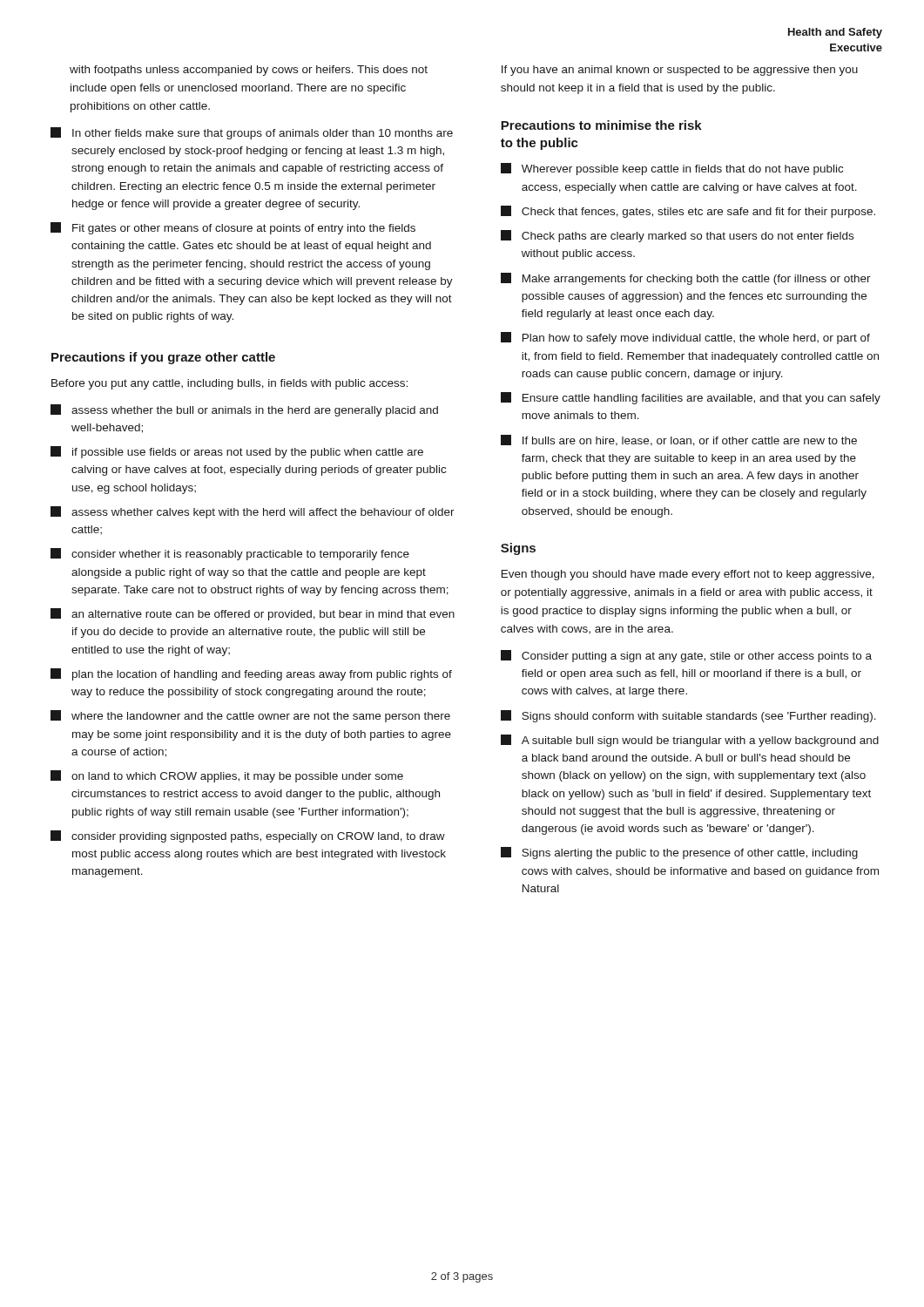Navigate to the region starting "where the landowner and the"
This screenshot has height=1307, width=924.
(254, 734)
